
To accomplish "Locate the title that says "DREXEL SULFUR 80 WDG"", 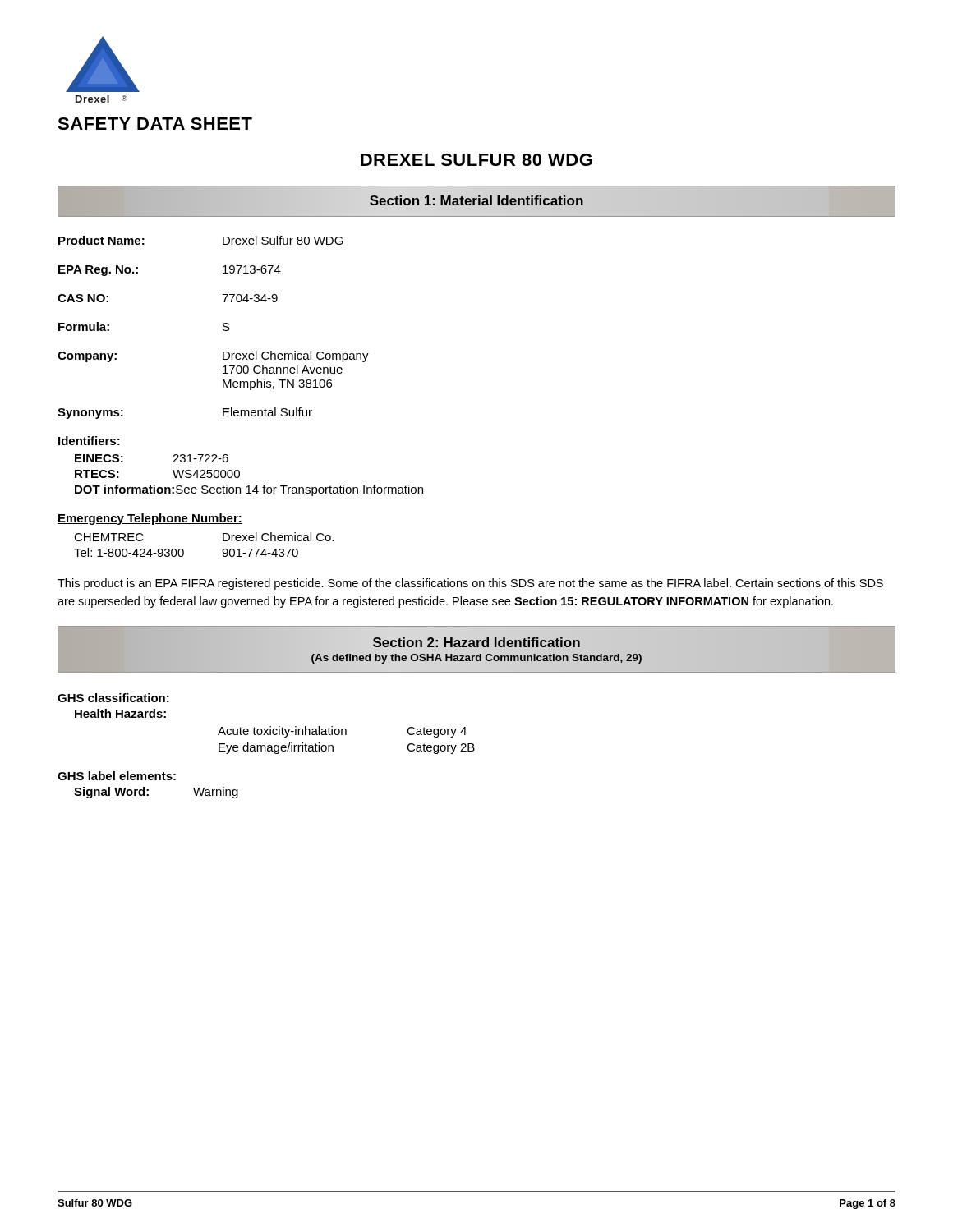I will coord(476,160).
